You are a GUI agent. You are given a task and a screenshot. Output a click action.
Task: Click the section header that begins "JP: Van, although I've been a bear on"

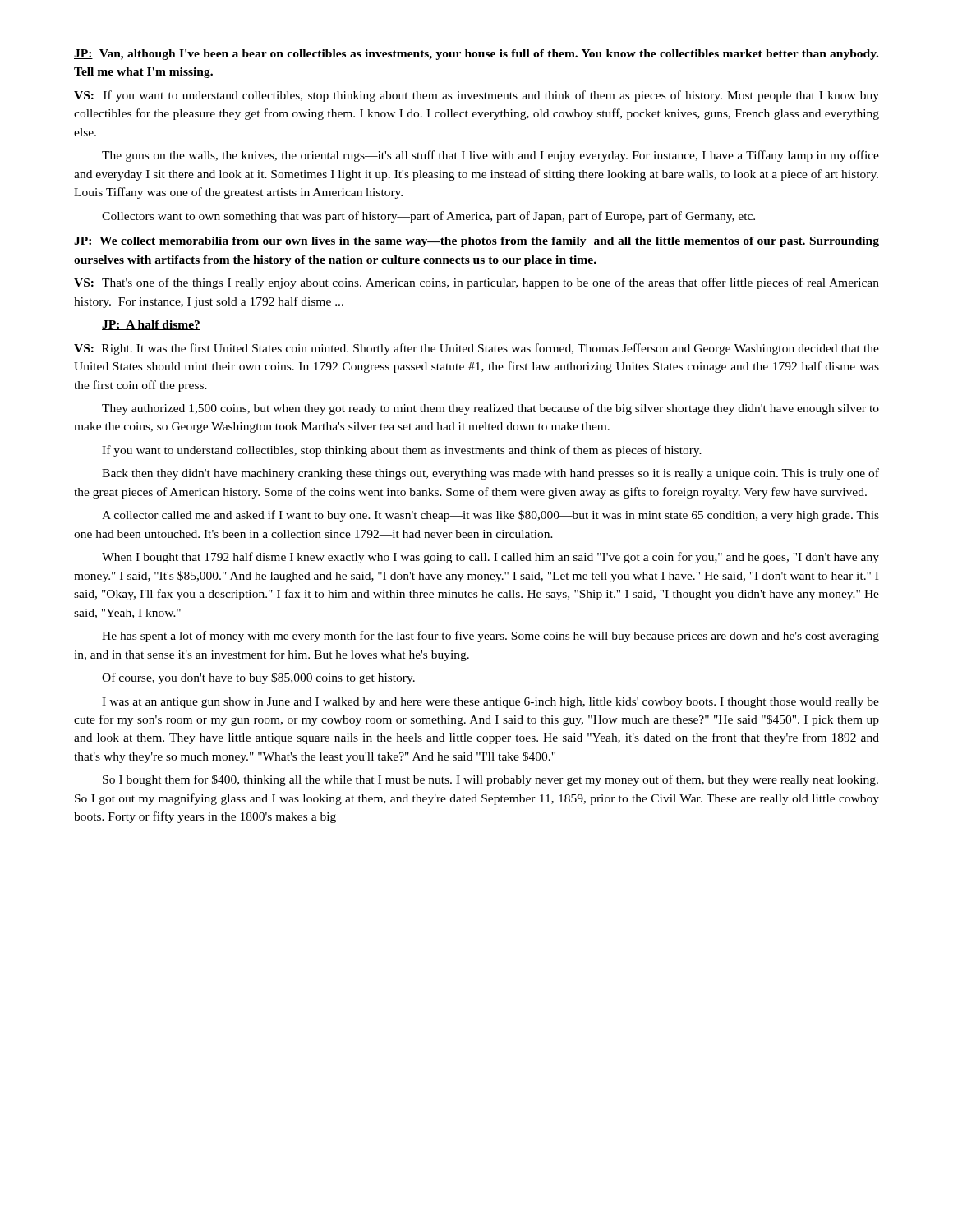click(476, 62)
